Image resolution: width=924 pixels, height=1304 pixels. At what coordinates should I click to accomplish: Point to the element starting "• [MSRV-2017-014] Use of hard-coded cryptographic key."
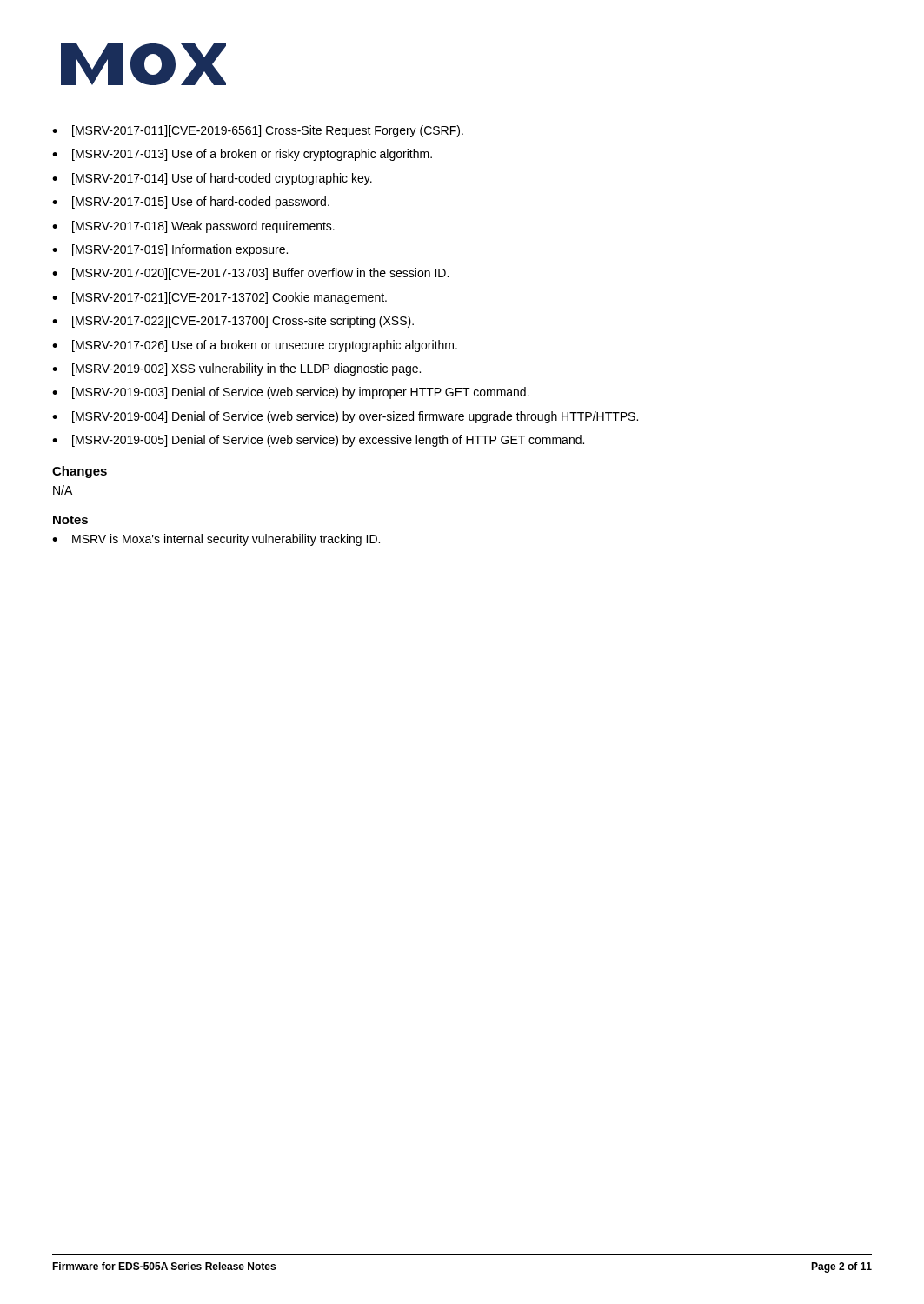[212, 179]
